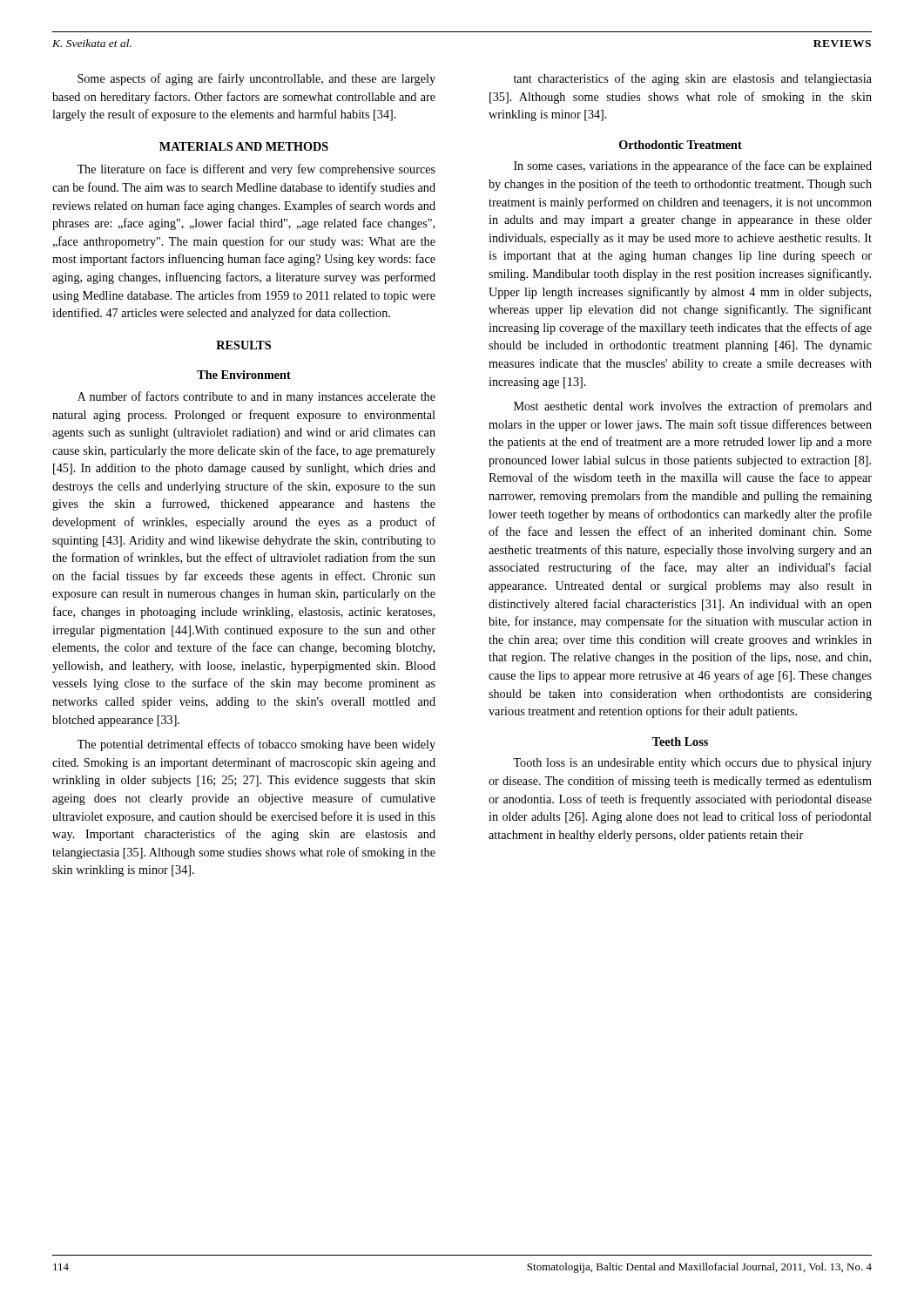Find "Orthodontic Treatment" on this page

tap(680, 144)
